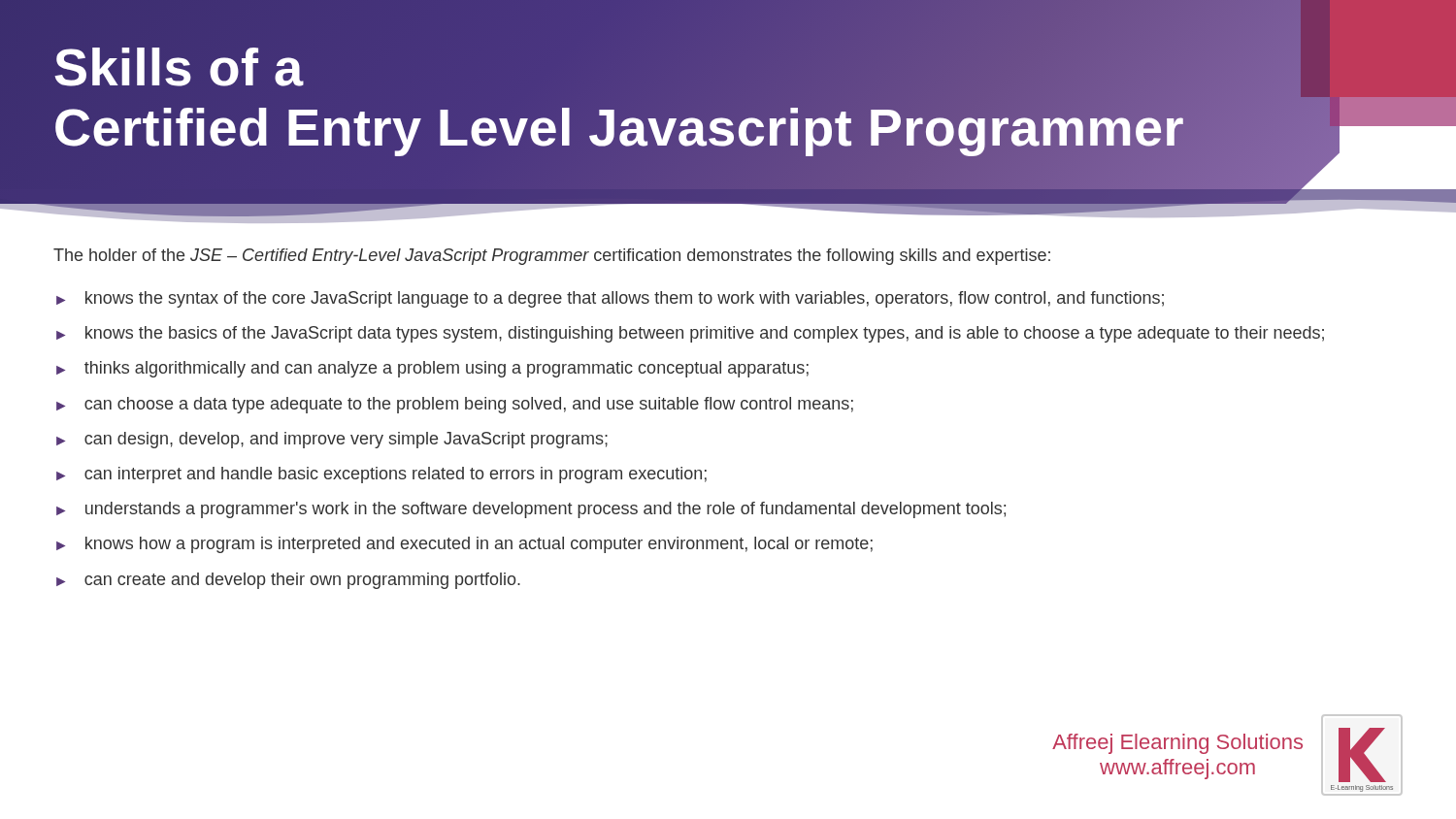Find the text starting "The holder of the JSE – Certified"
The width and height of the screenshot is (1456, 819).
click(553, 255)
